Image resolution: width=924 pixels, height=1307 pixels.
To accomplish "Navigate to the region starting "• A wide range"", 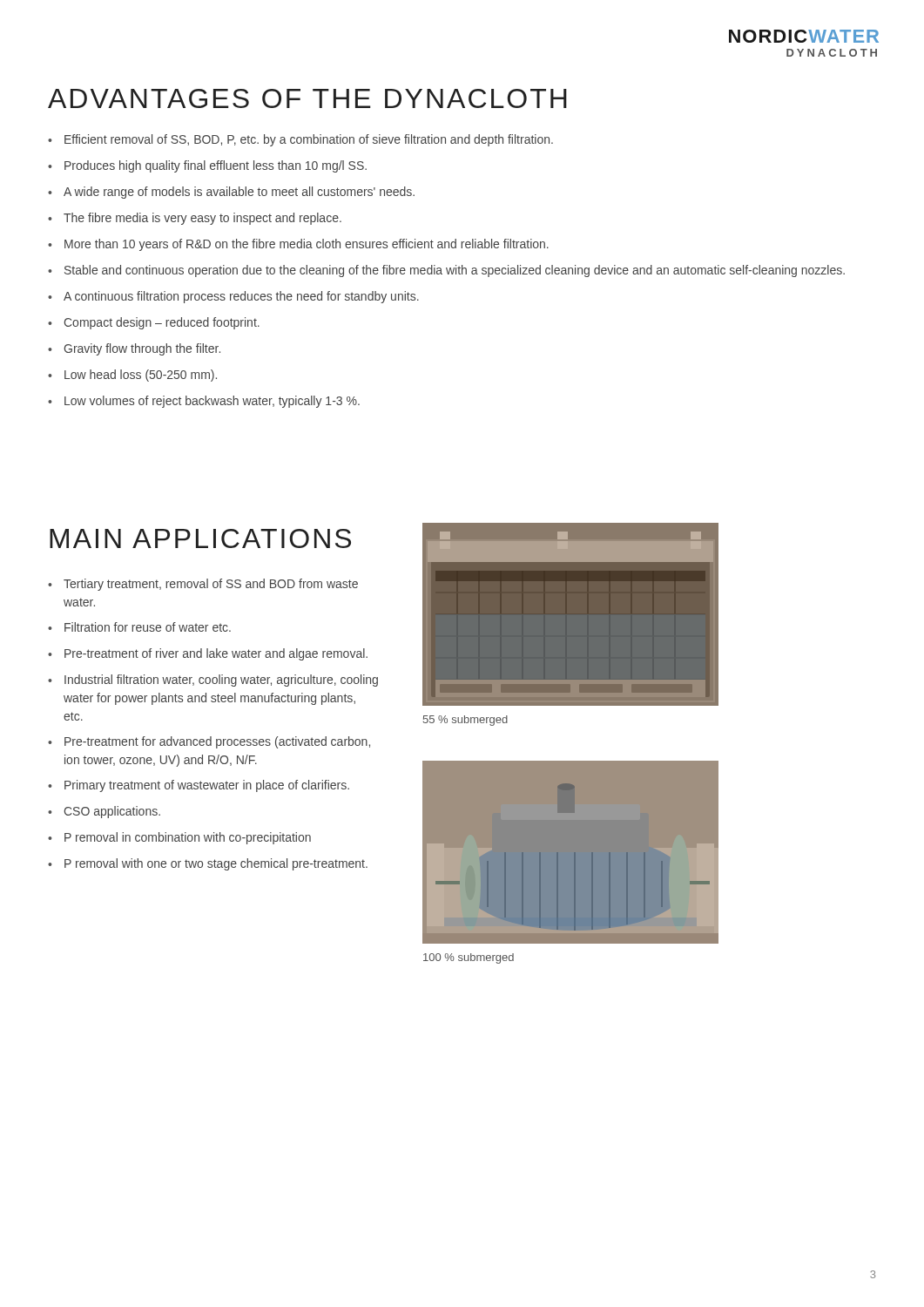I will (x=232, y=193).
